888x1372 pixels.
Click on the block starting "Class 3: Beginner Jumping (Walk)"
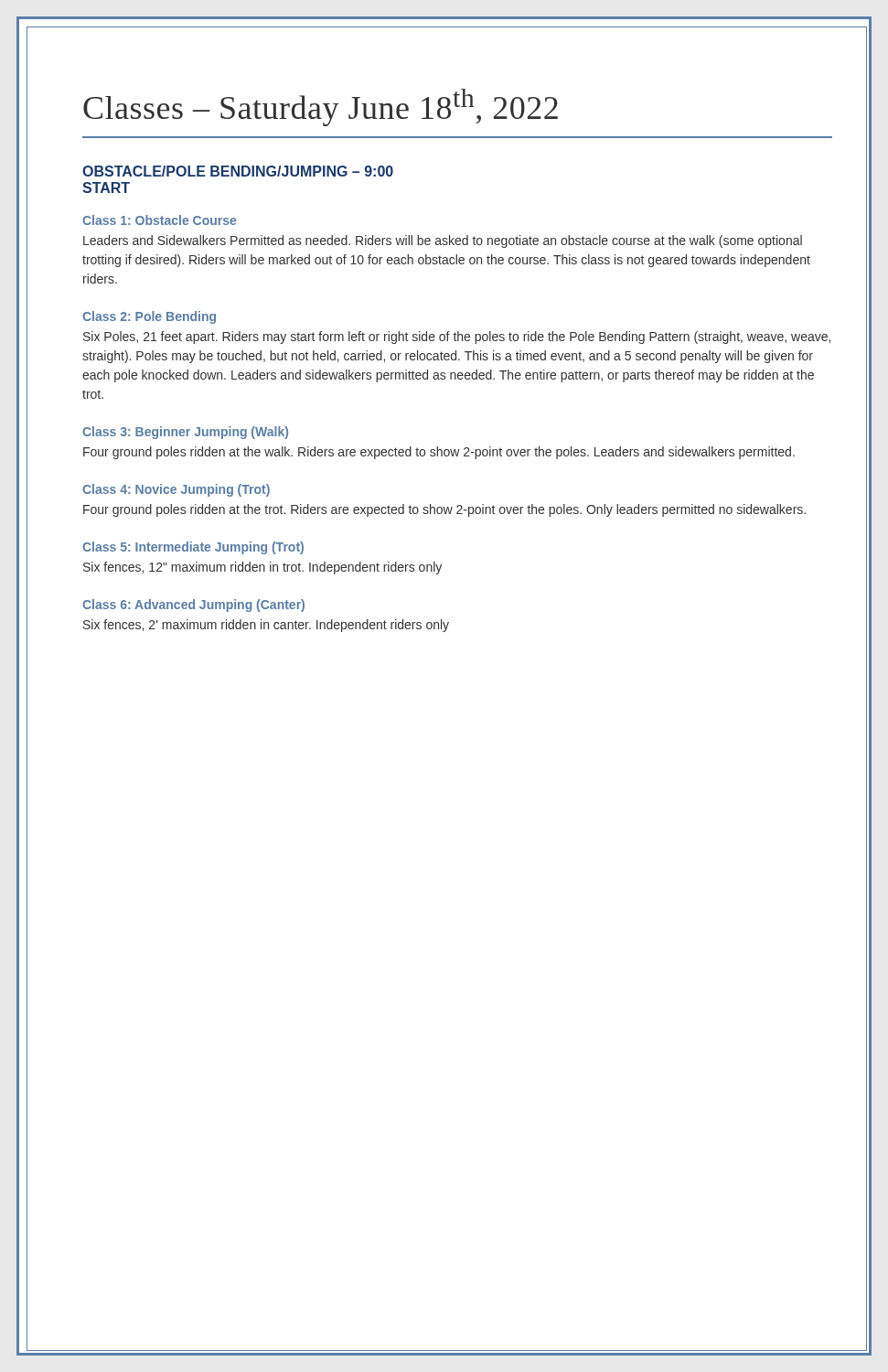(185, 433)
